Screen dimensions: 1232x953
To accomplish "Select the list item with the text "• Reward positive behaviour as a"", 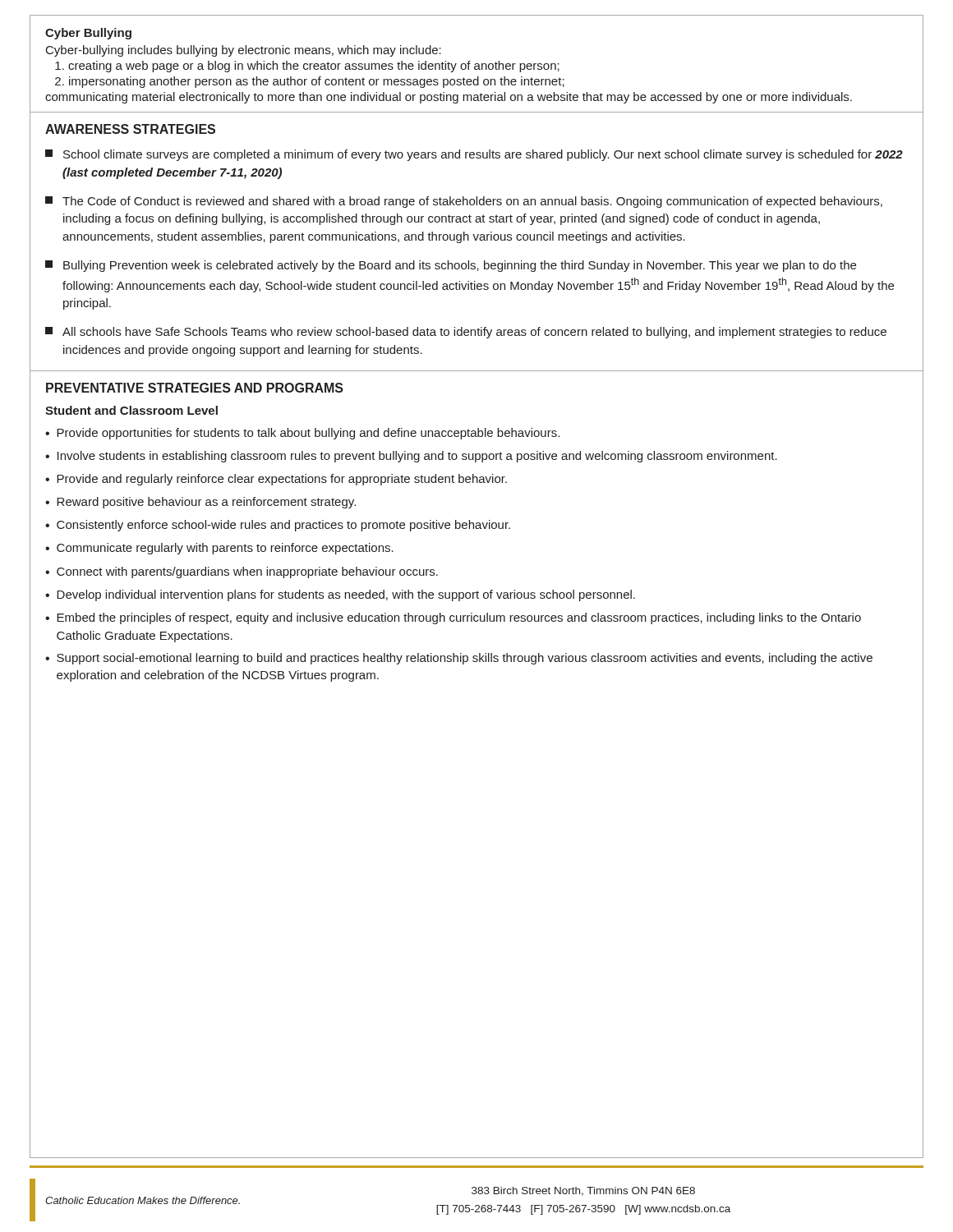I will pyautogui.click(x=201, y=502).
